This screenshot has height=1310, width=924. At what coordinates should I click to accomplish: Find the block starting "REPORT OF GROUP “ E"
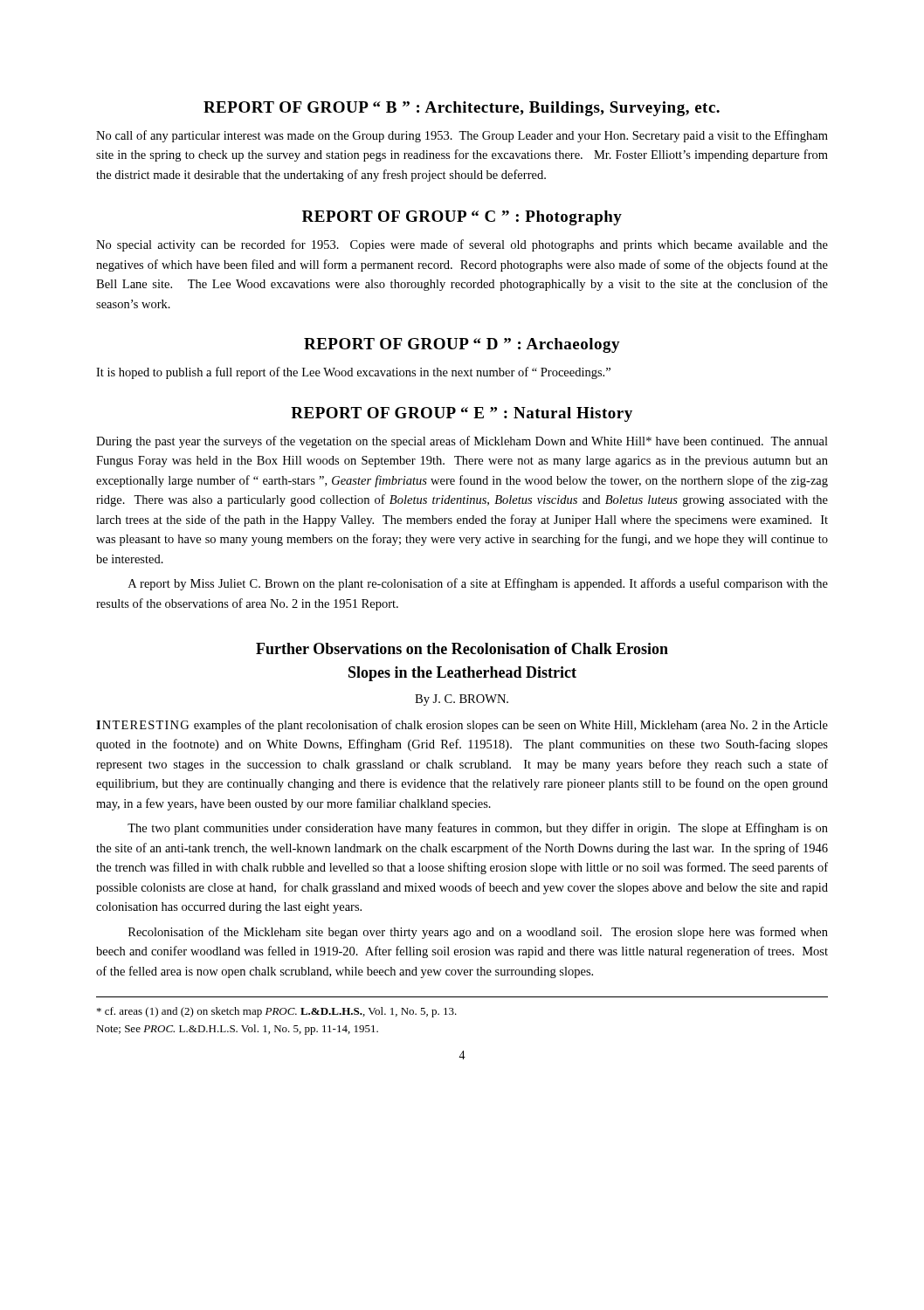[462, 412]
